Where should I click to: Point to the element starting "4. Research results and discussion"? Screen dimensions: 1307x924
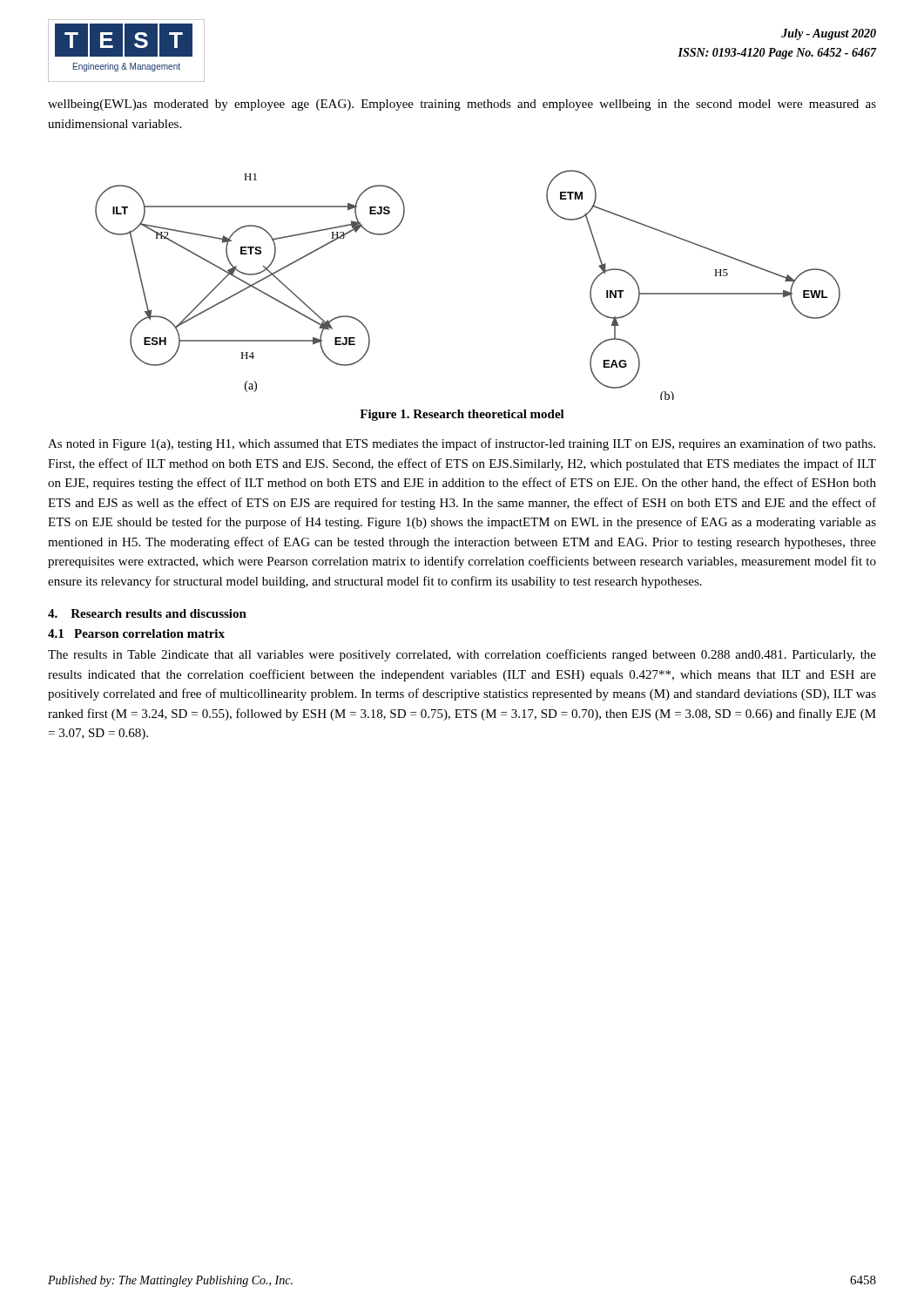[x=147, y=613]
